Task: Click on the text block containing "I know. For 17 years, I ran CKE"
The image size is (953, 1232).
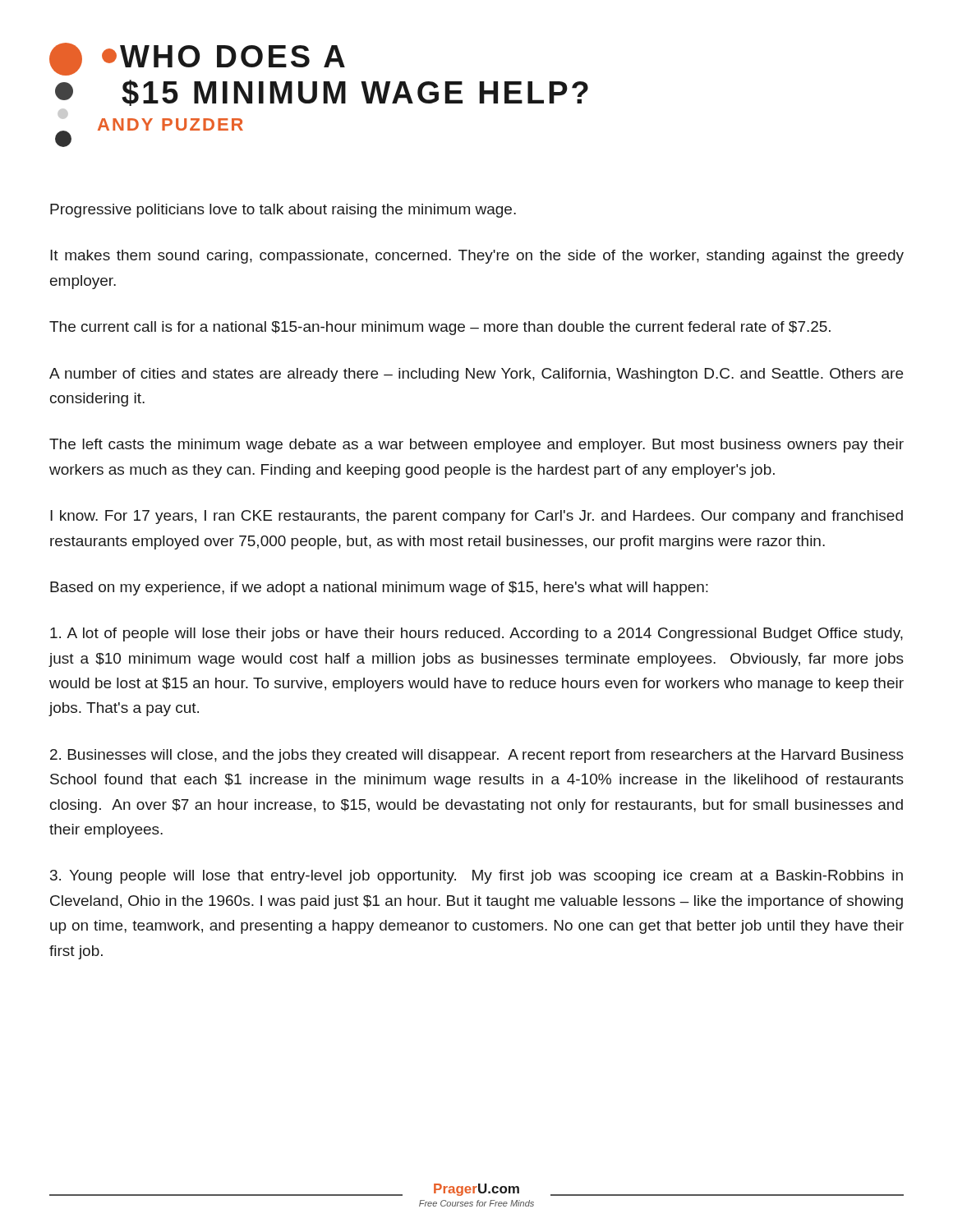Action: tap(476, 528)
